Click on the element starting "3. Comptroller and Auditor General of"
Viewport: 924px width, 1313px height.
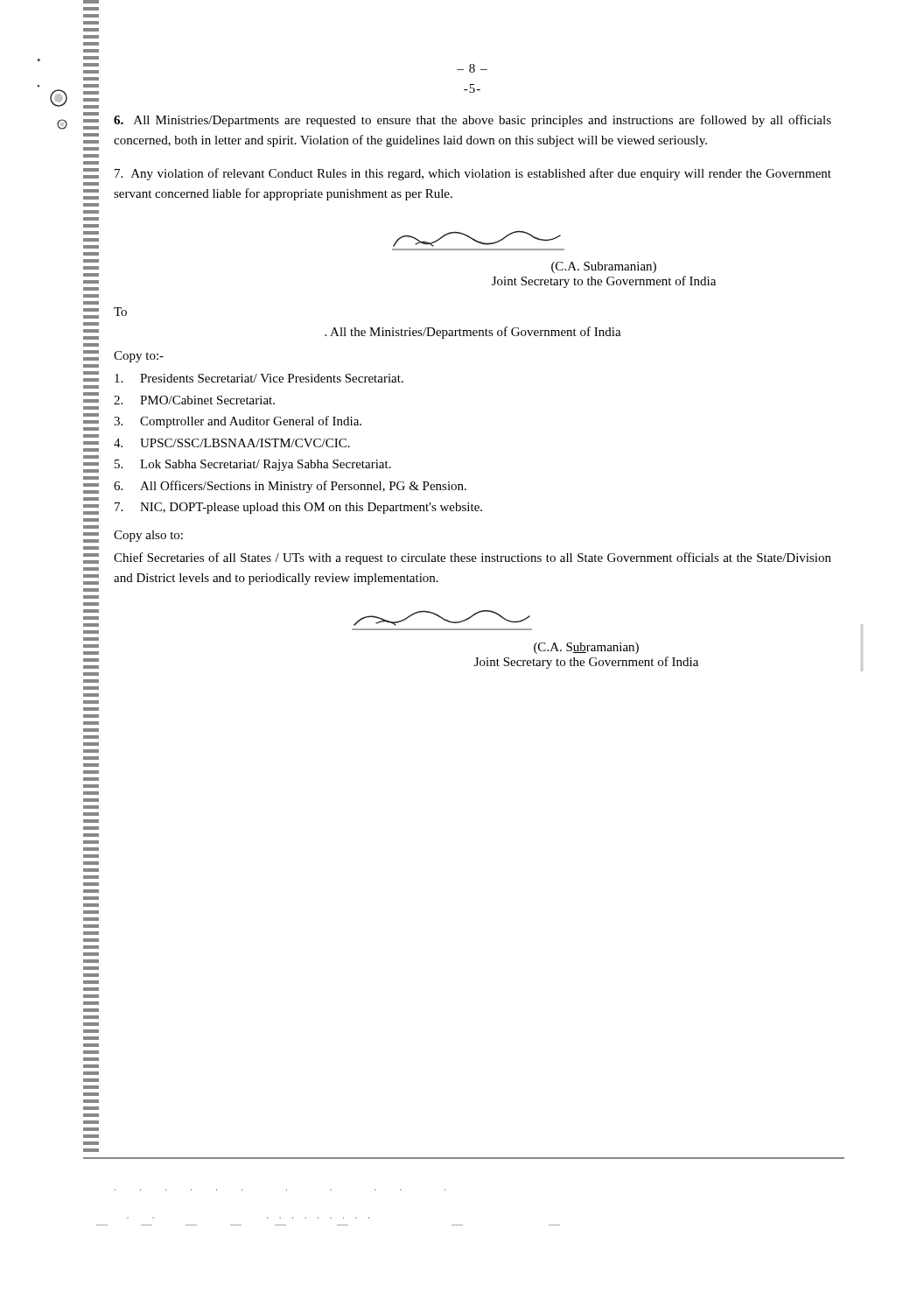click(238, 421)
